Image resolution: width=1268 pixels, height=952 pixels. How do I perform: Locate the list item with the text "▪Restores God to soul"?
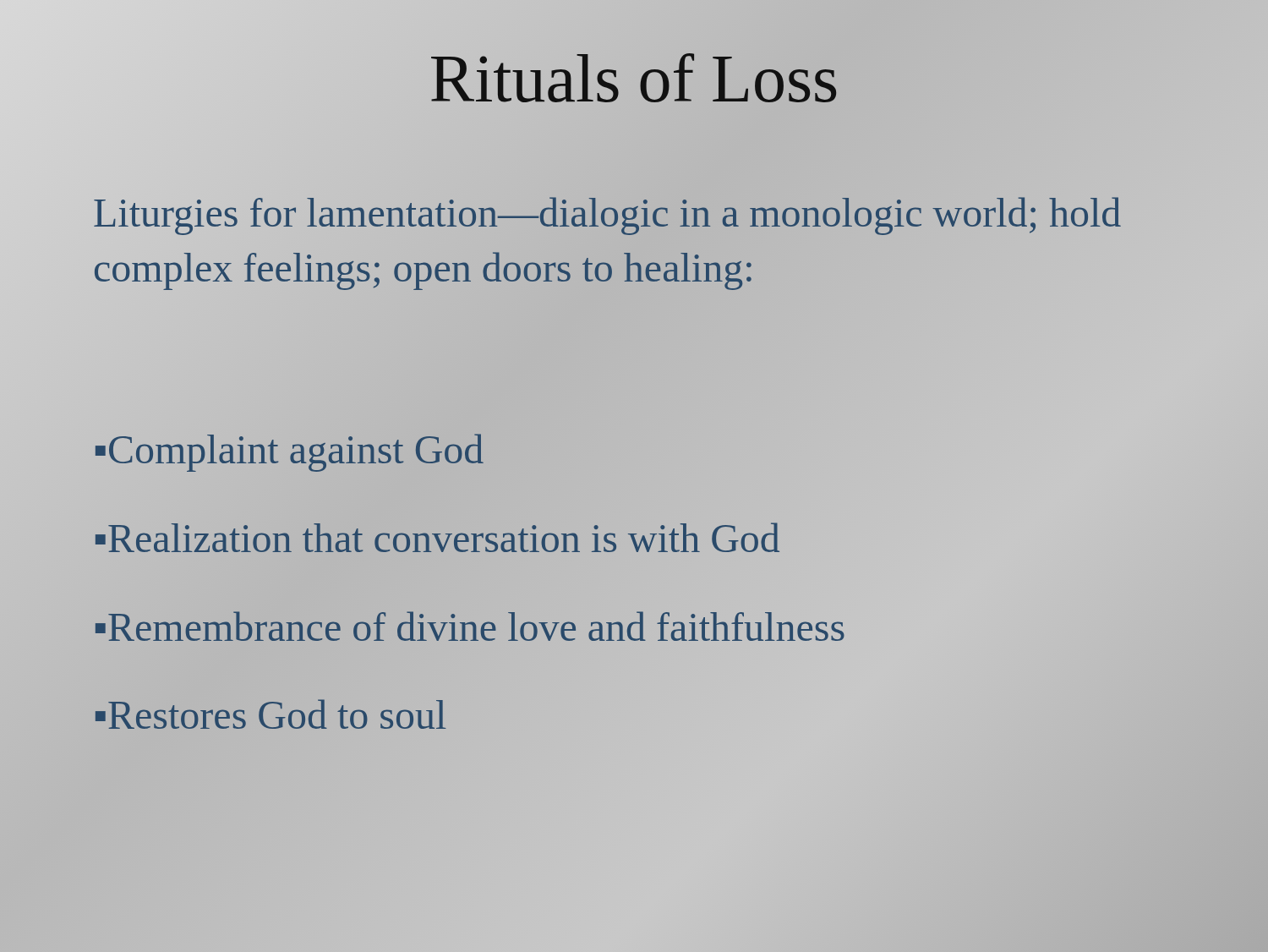(x=270, y=716)
